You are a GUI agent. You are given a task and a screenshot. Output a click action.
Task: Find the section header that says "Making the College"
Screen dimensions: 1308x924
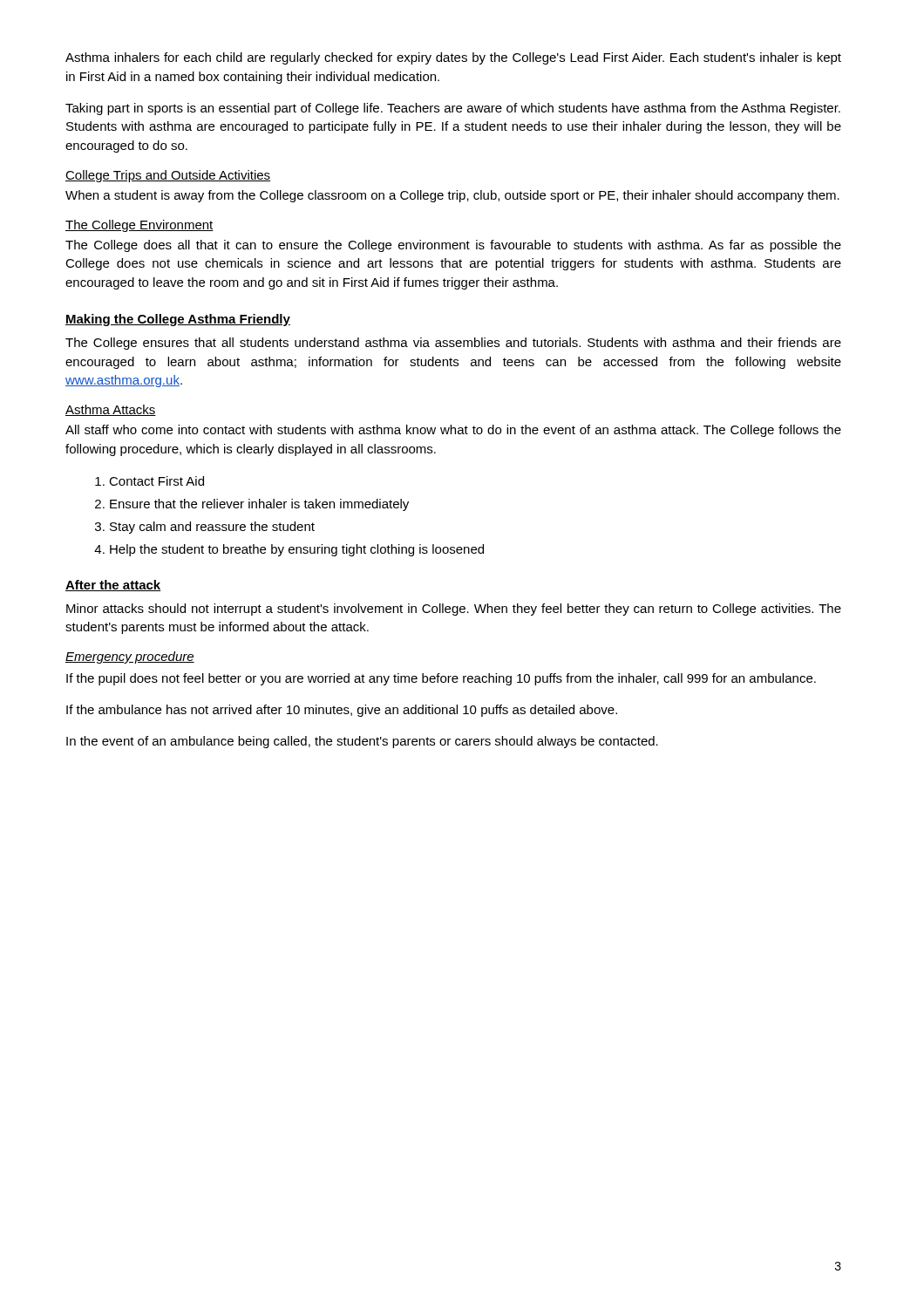click(x=178, y=318)
